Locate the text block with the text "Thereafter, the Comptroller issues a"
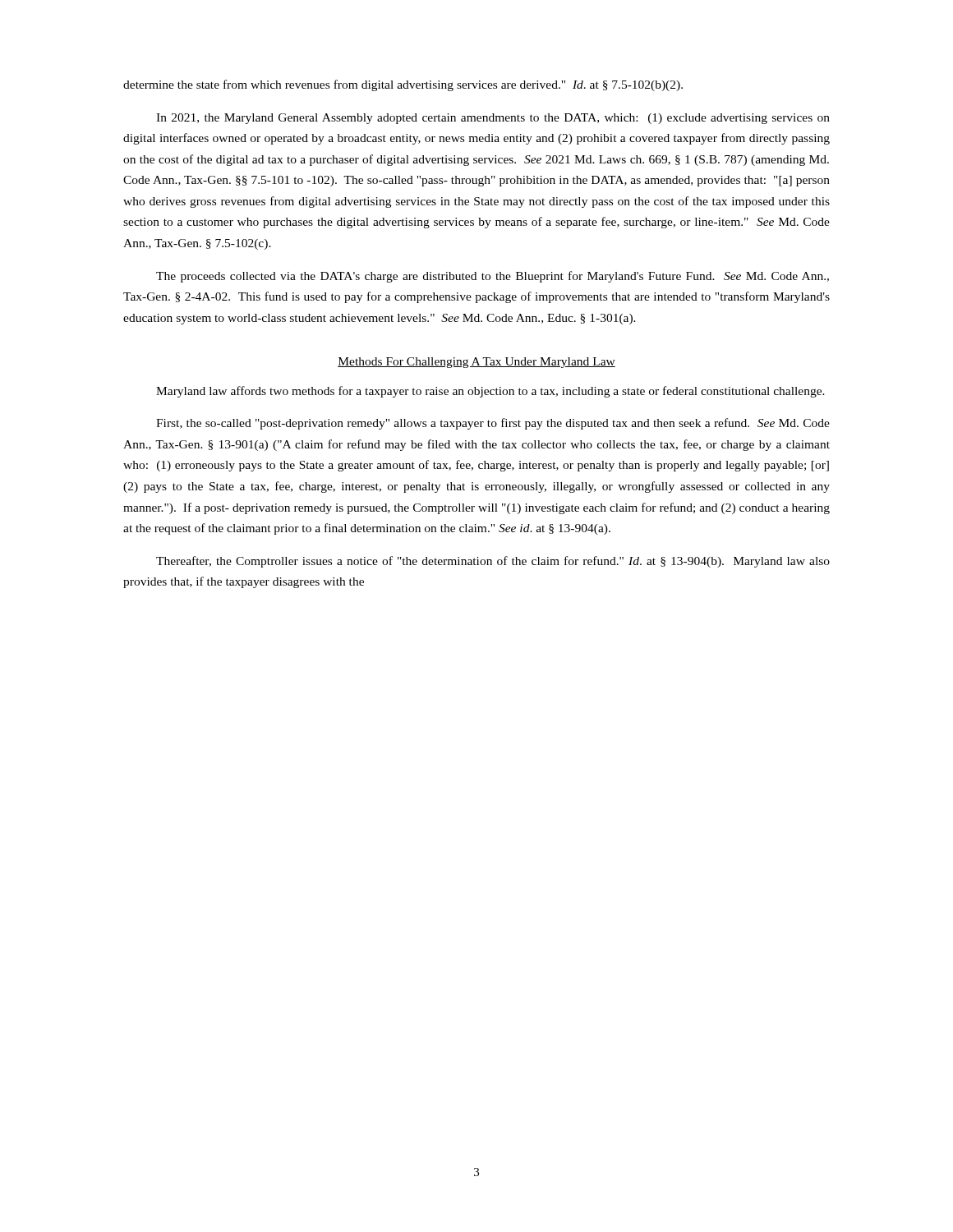The image size is (953, 1232). pyautogui.click(x=476, y=571)
